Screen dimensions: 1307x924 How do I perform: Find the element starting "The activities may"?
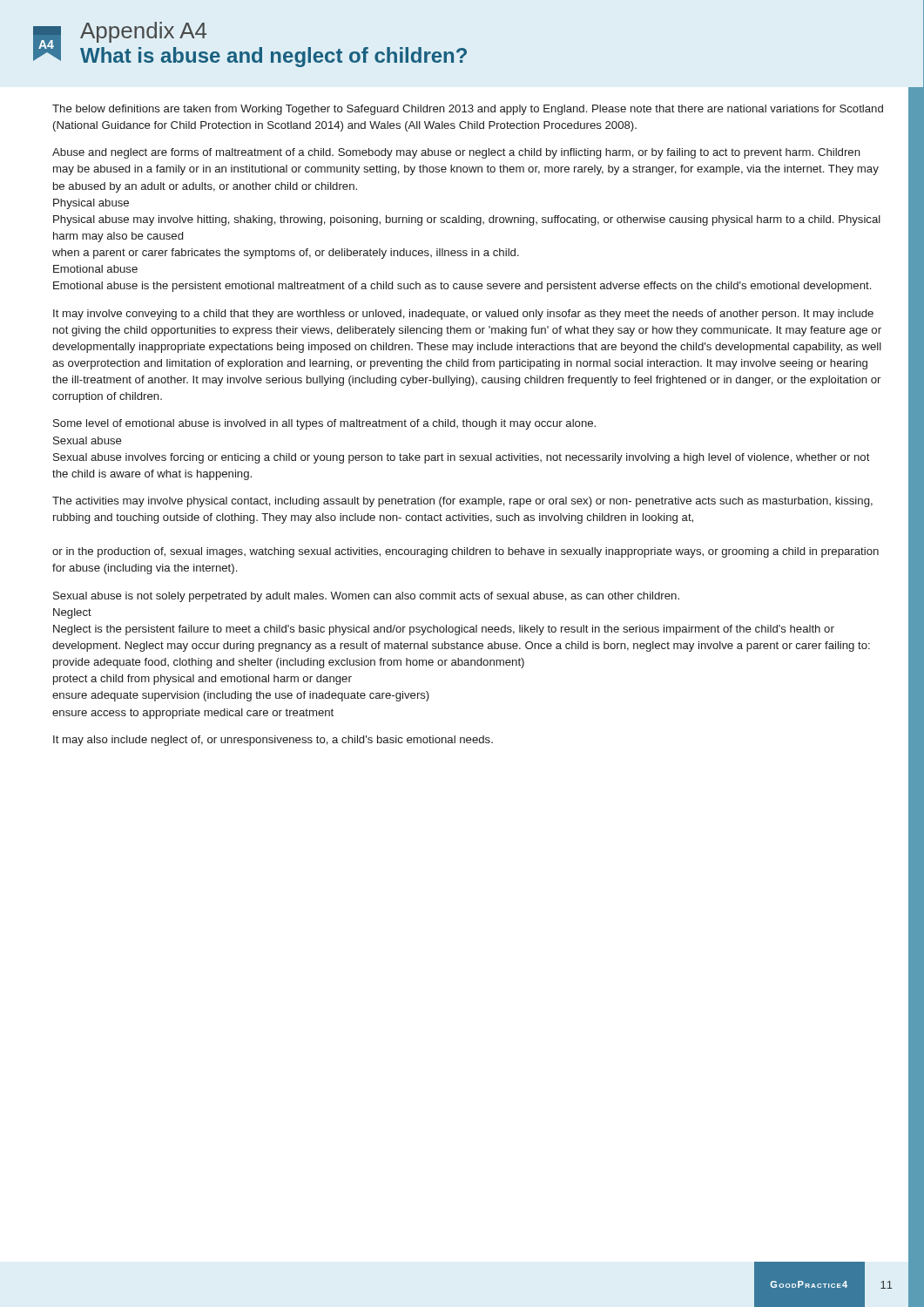pos(469,509)
